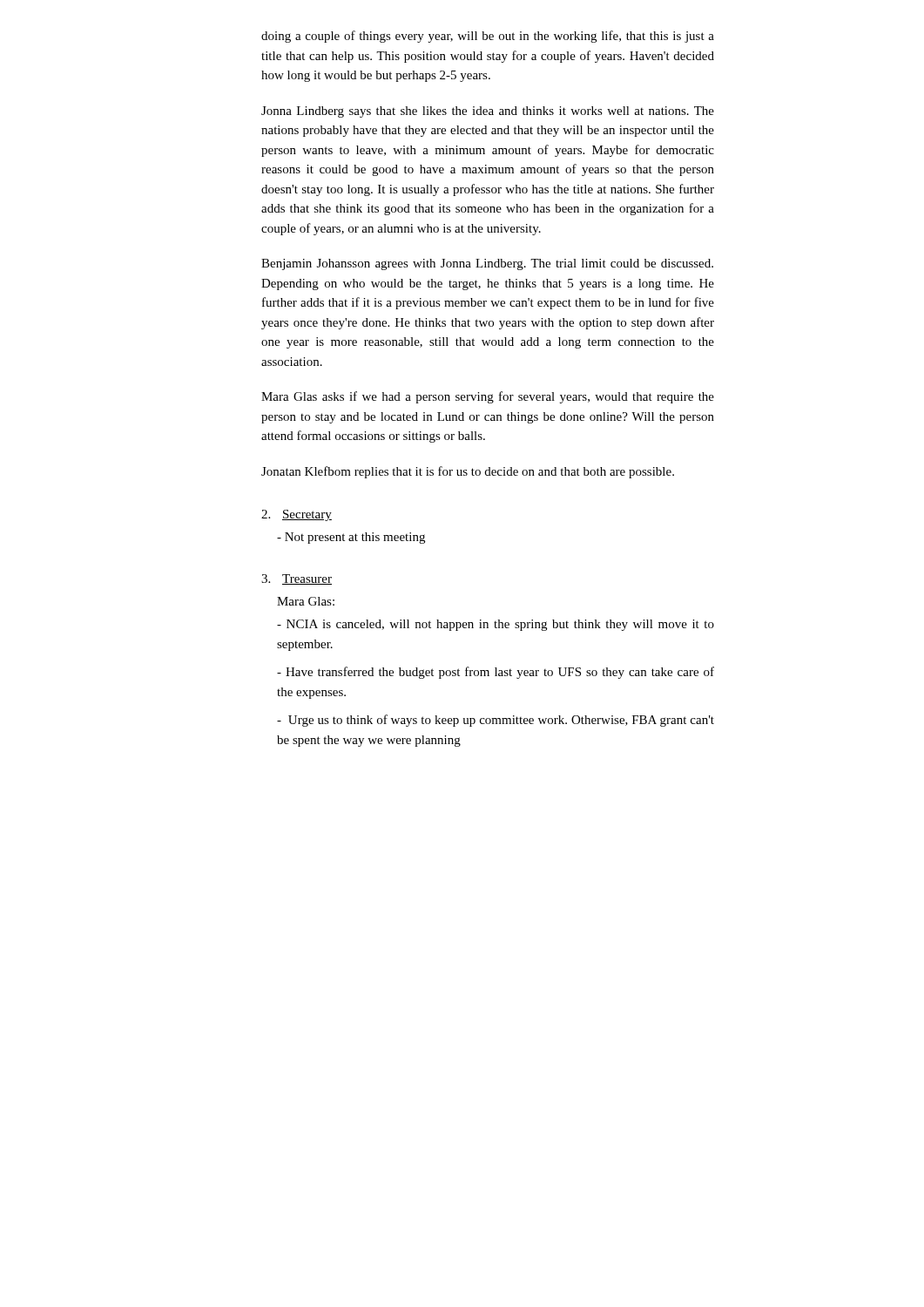
Task: Locate the passage starting "Mara Glas:"
Action: tap(306, 601)
